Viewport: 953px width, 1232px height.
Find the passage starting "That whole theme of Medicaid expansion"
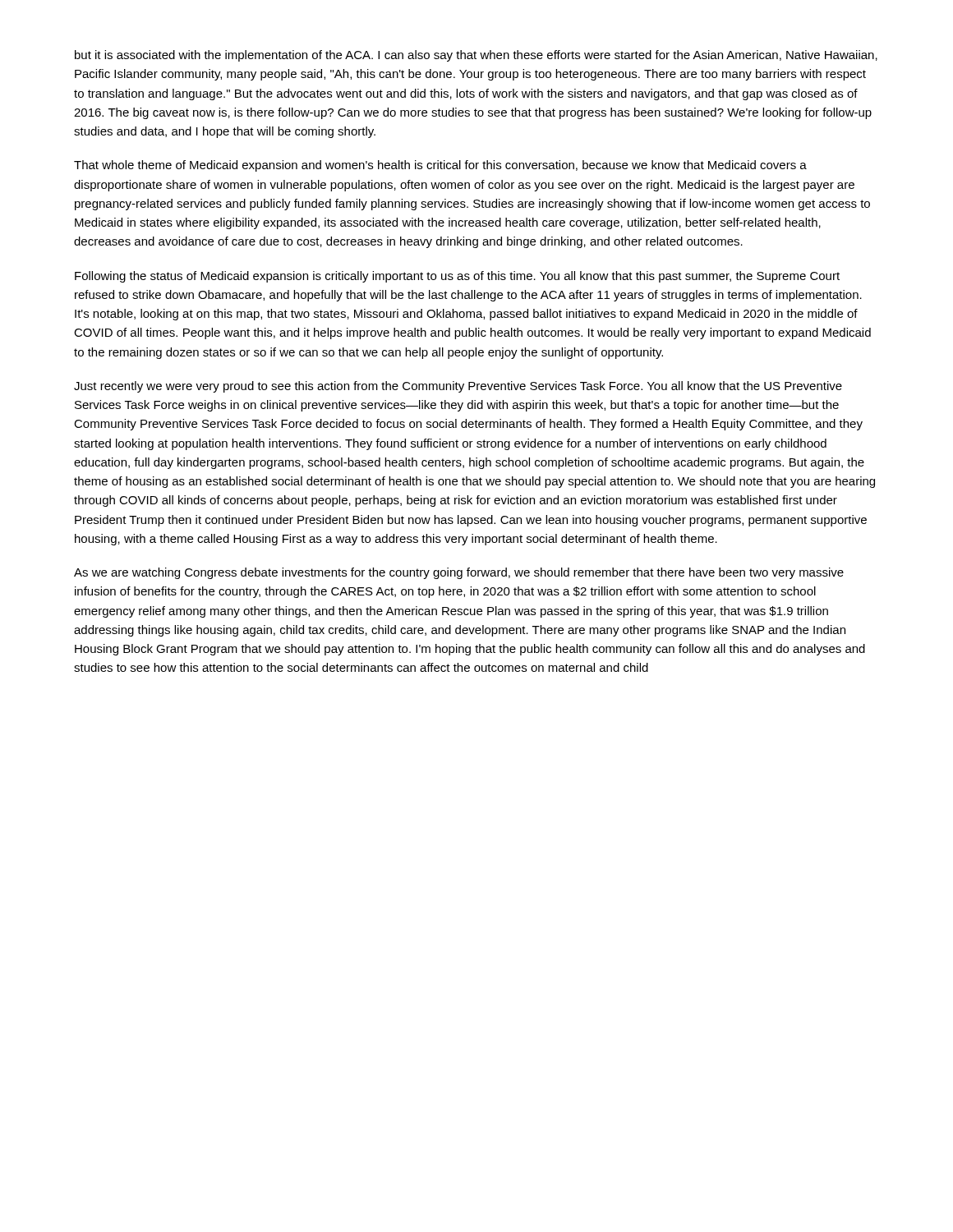click(x=472, y=203)
